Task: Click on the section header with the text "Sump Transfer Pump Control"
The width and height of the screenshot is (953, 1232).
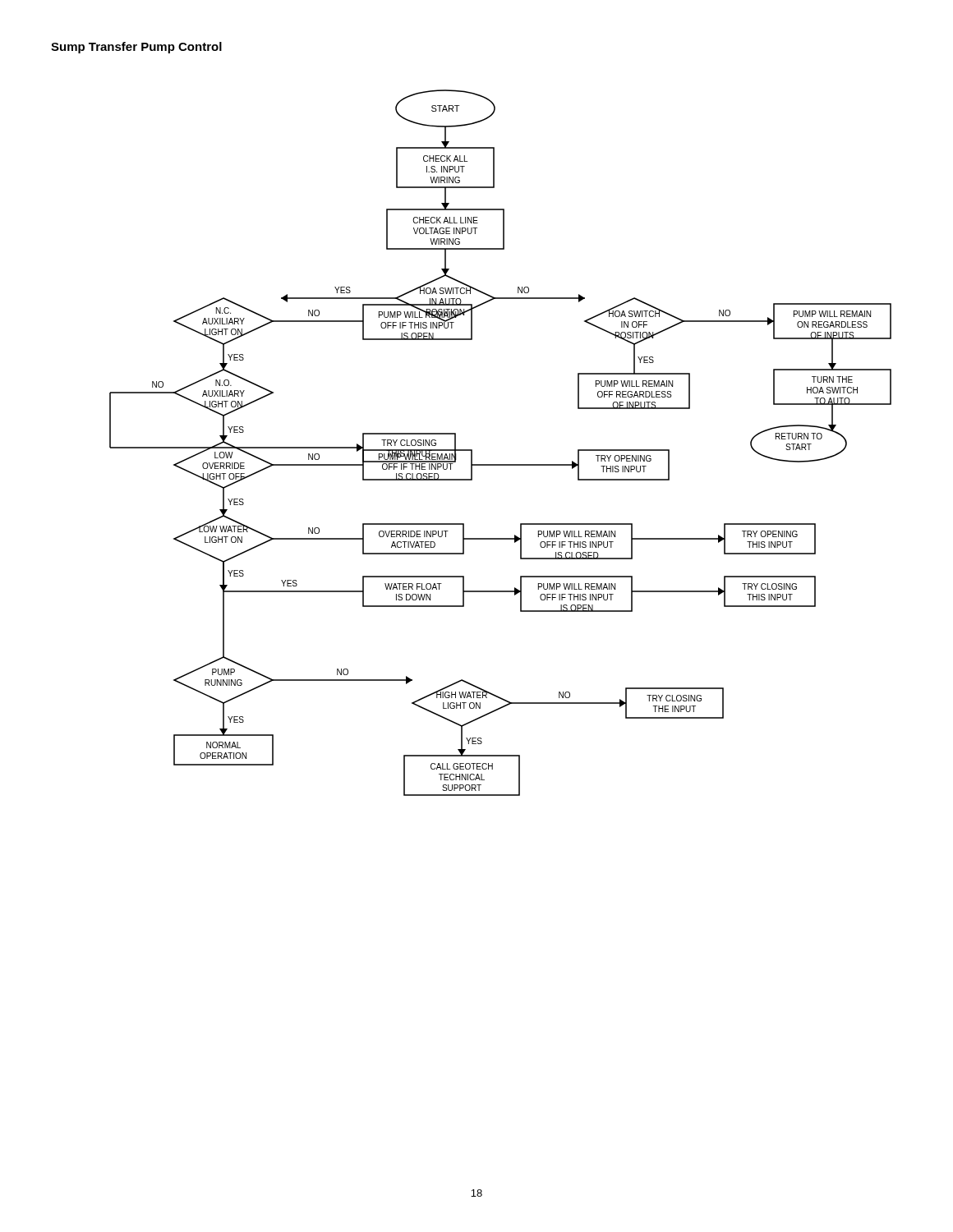Action: 137,46
